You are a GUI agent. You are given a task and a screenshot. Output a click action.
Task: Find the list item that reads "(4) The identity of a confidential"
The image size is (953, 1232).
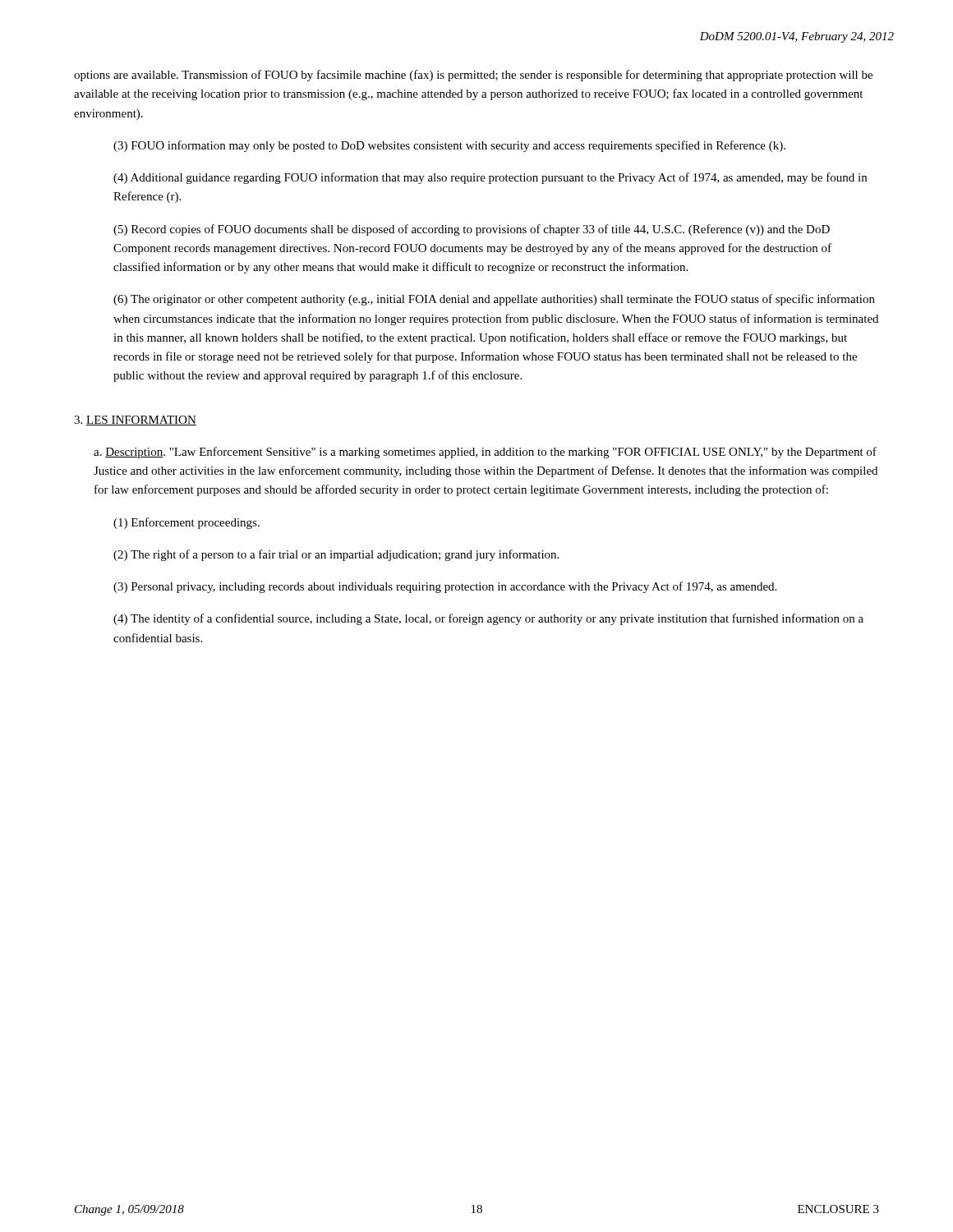click(x=489, y=628)
